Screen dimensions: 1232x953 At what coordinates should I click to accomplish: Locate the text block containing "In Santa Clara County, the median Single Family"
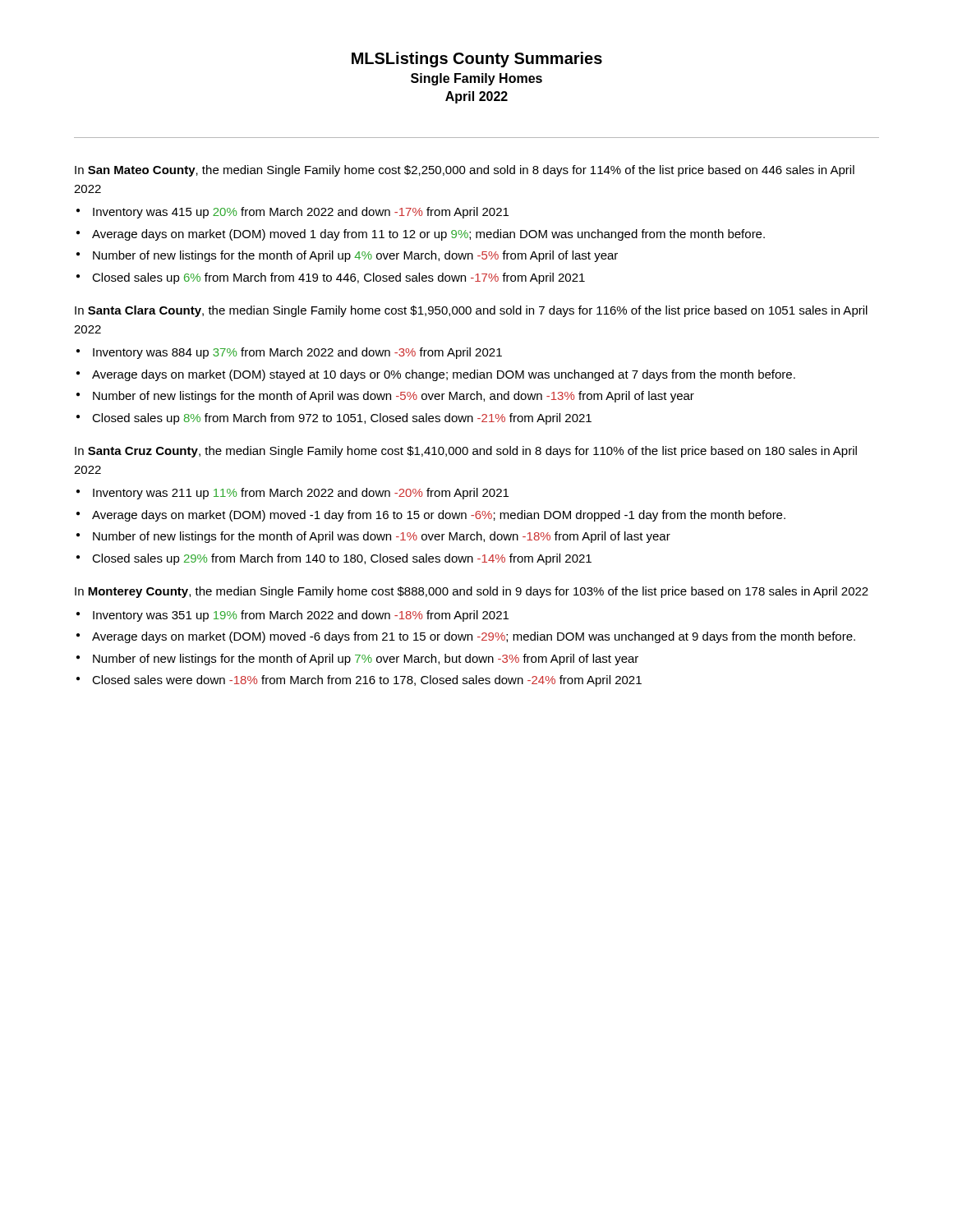471,319
